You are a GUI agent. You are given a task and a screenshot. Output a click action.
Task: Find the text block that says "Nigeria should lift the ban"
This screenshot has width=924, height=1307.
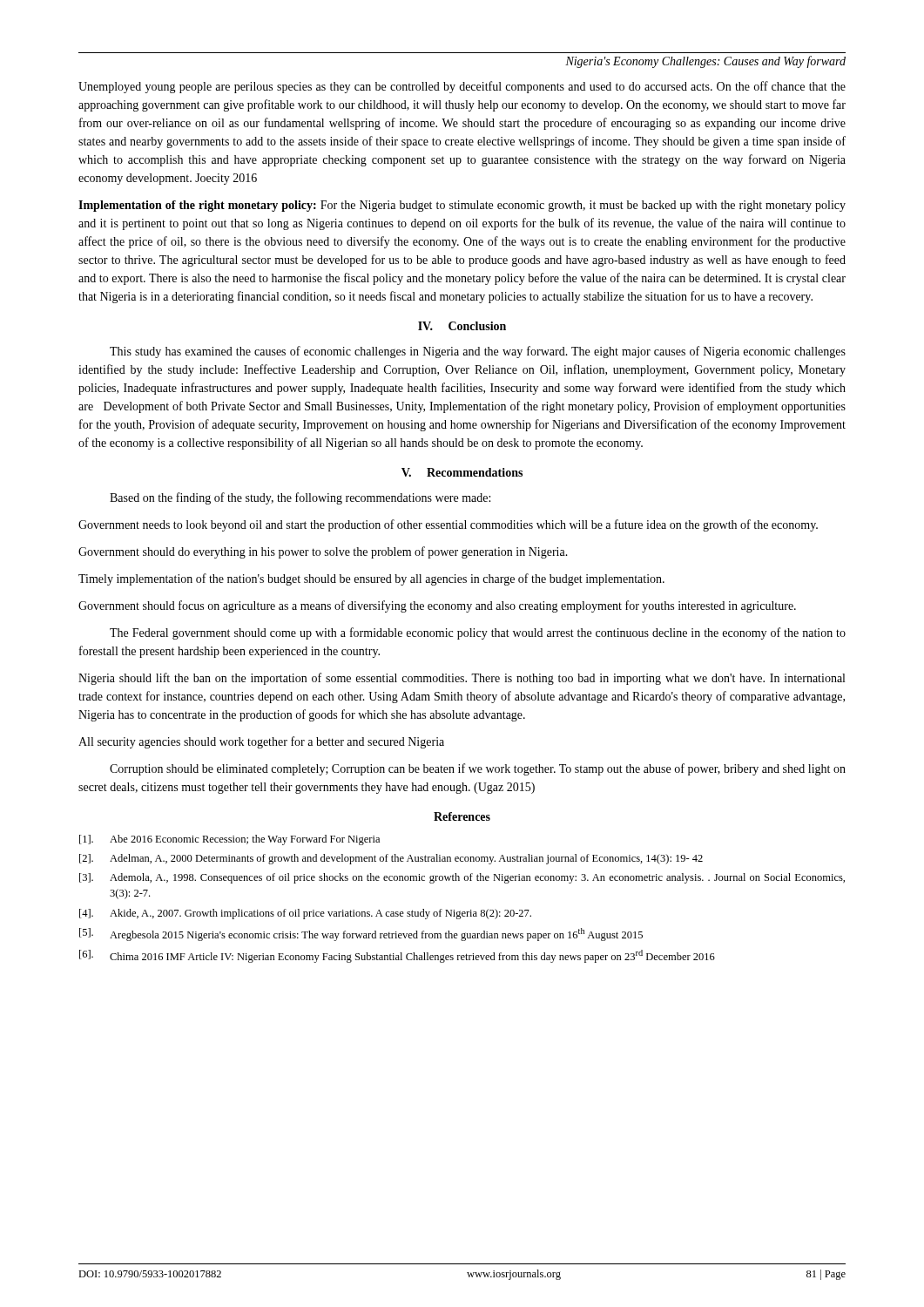[x=462, y=697]
